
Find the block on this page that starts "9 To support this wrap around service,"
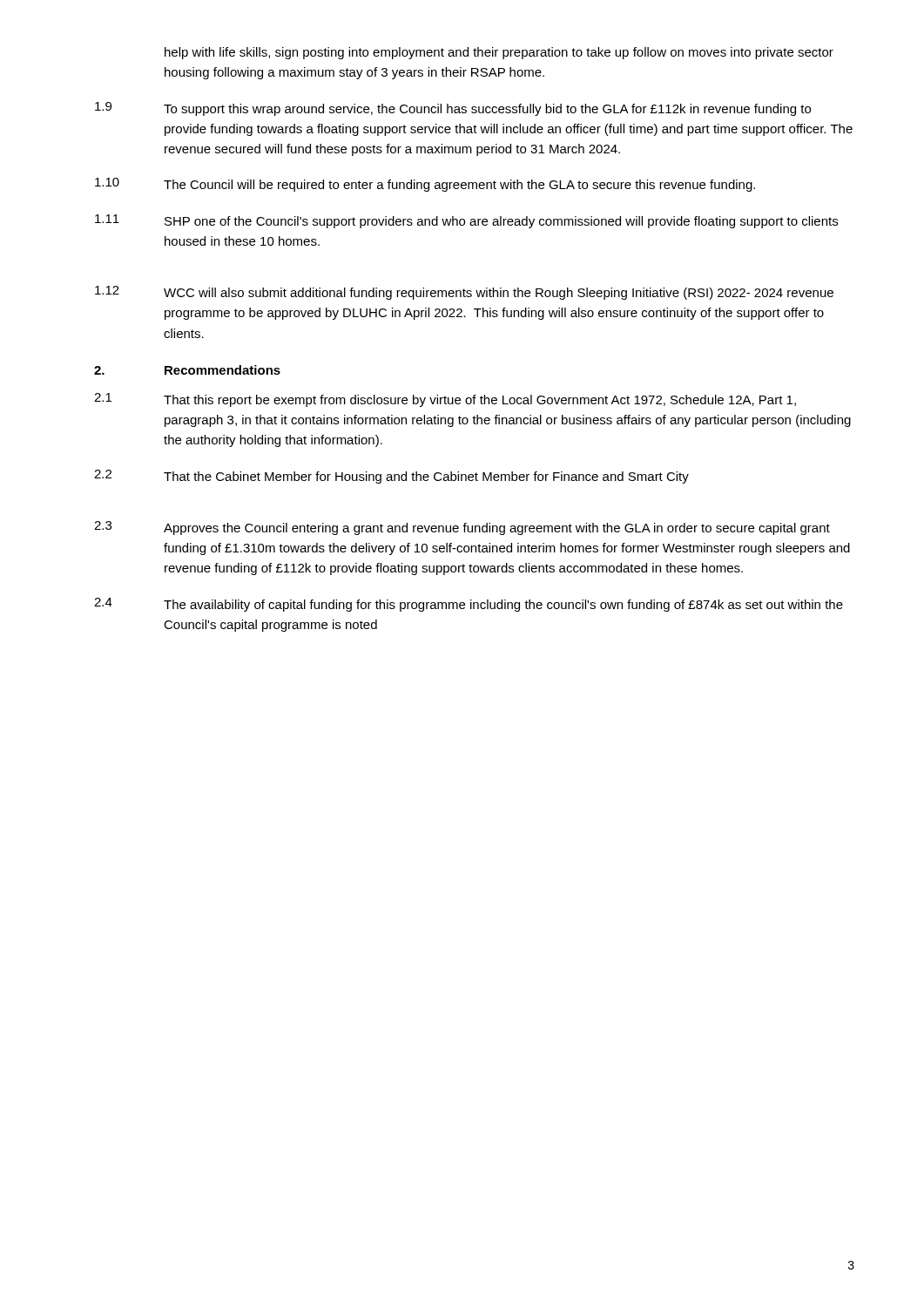(x=474, y=128)
